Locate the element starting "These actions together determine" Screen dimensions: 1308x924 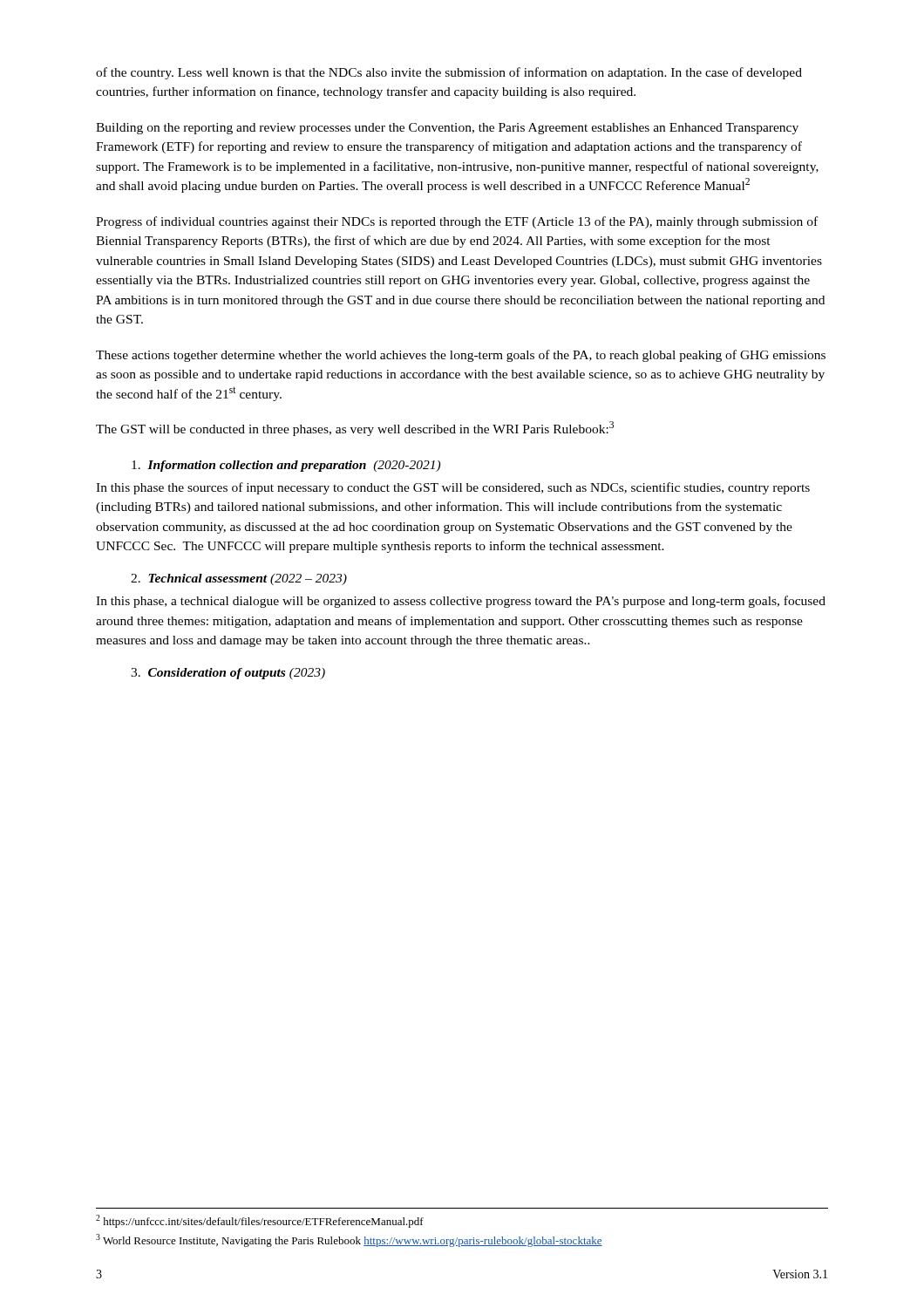(461, 374)
